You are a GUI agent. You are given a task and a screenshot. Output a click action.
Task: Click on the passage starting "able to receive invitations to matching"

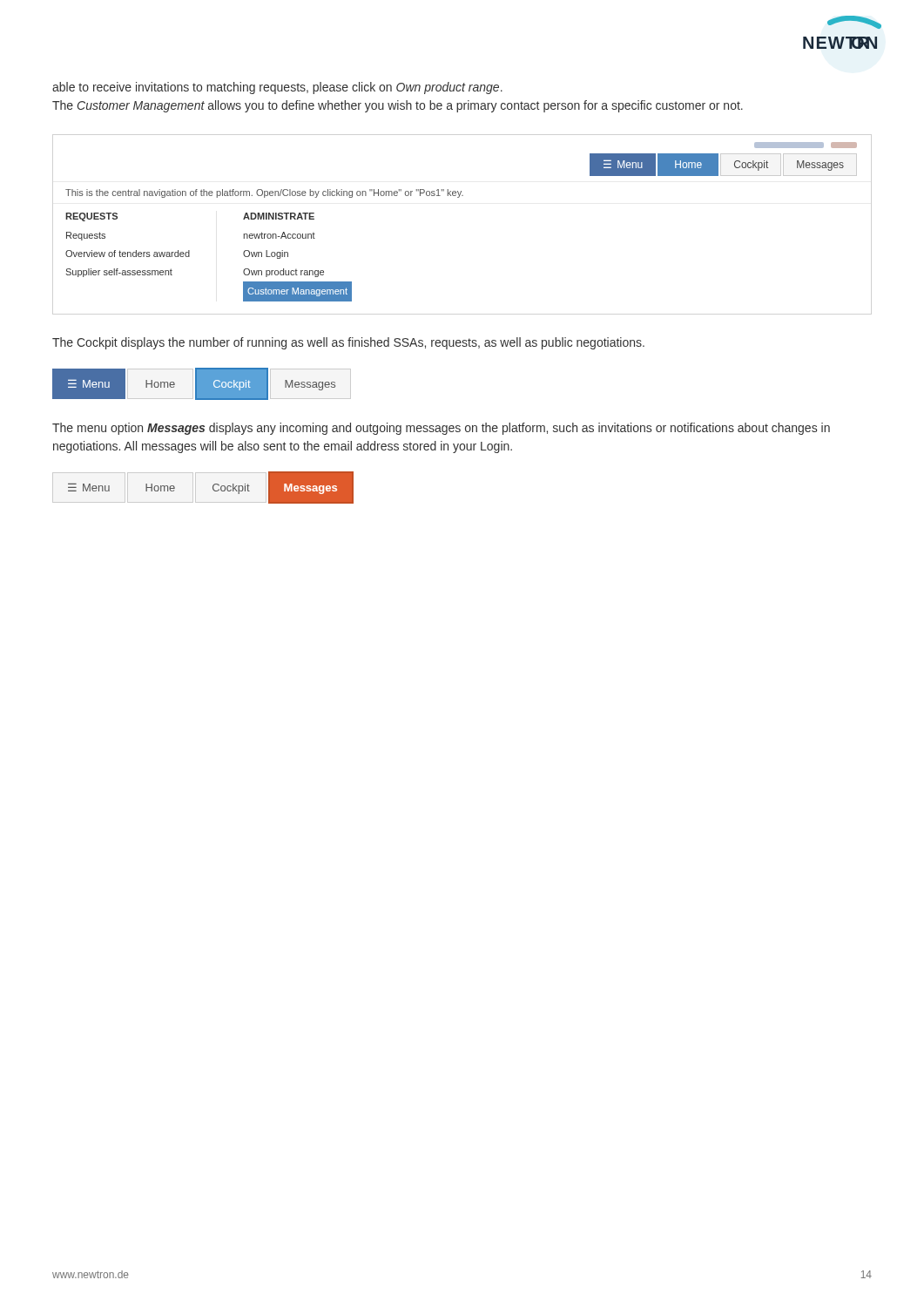(x=398, y=96)
